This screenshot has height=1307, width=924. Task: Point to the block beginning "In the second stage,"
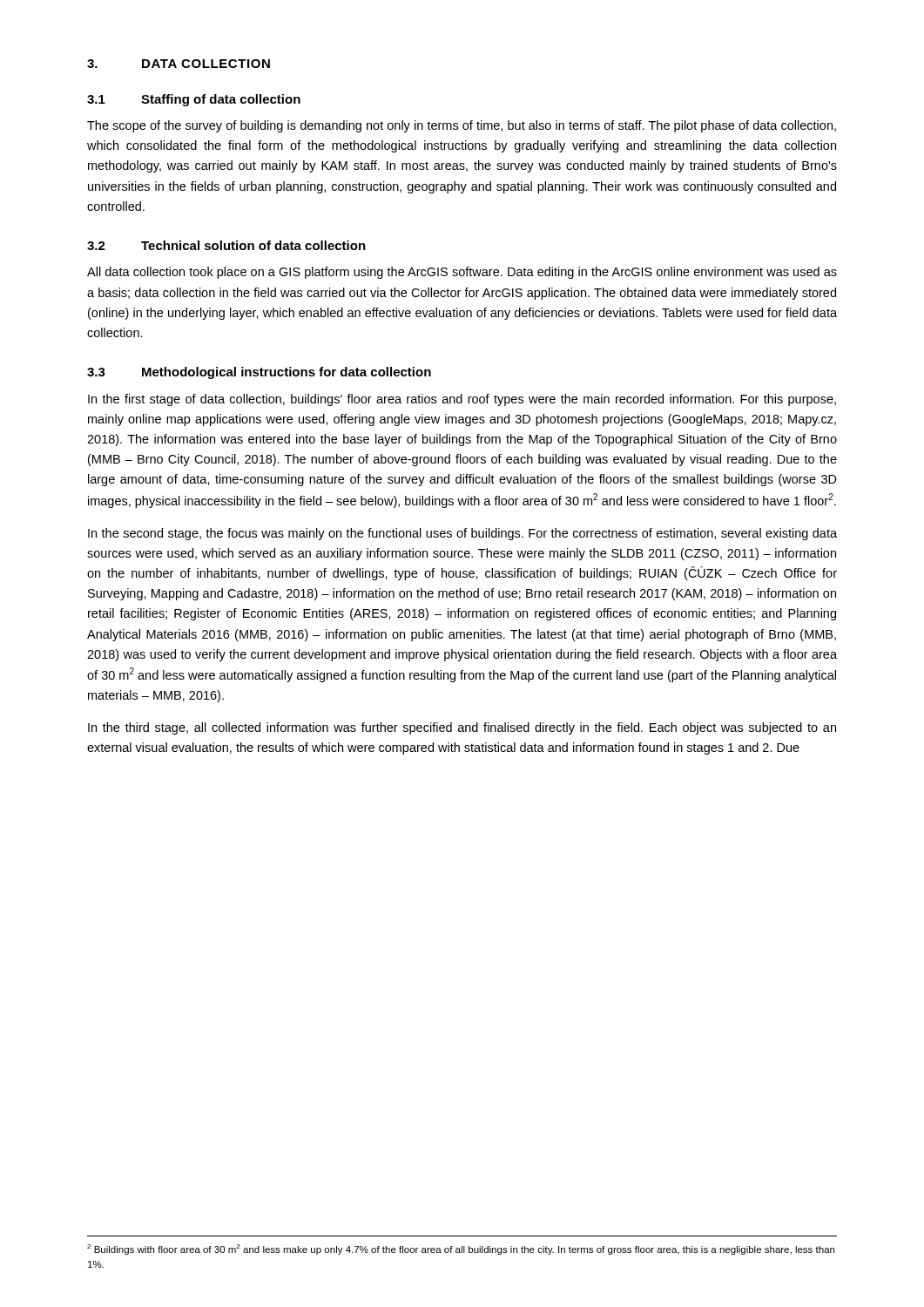pyautogui.click(x=462, y=614)
